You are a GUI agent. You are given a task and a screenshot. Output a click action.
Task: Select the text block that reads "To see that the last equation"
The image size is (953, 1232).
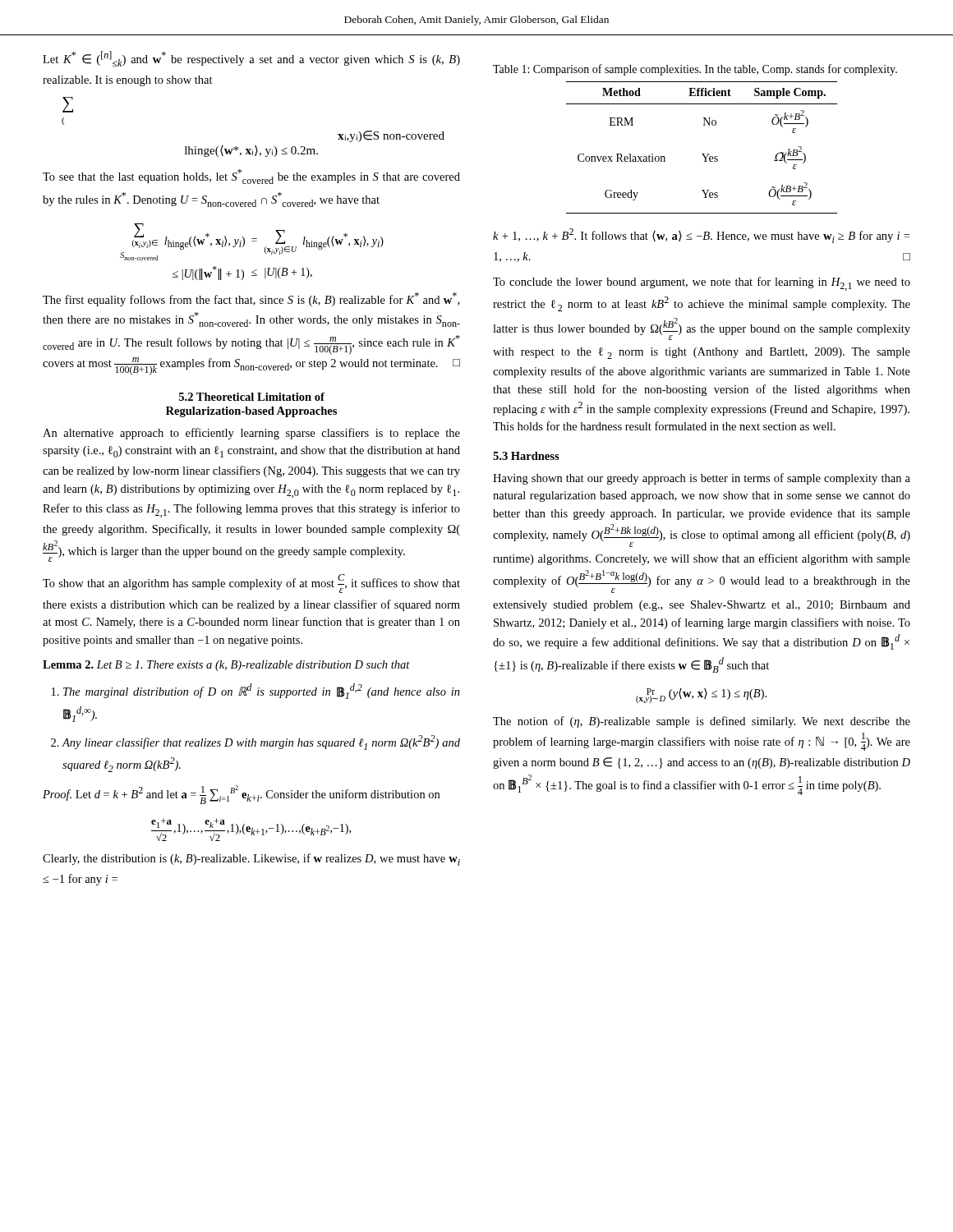pos(251,188)
